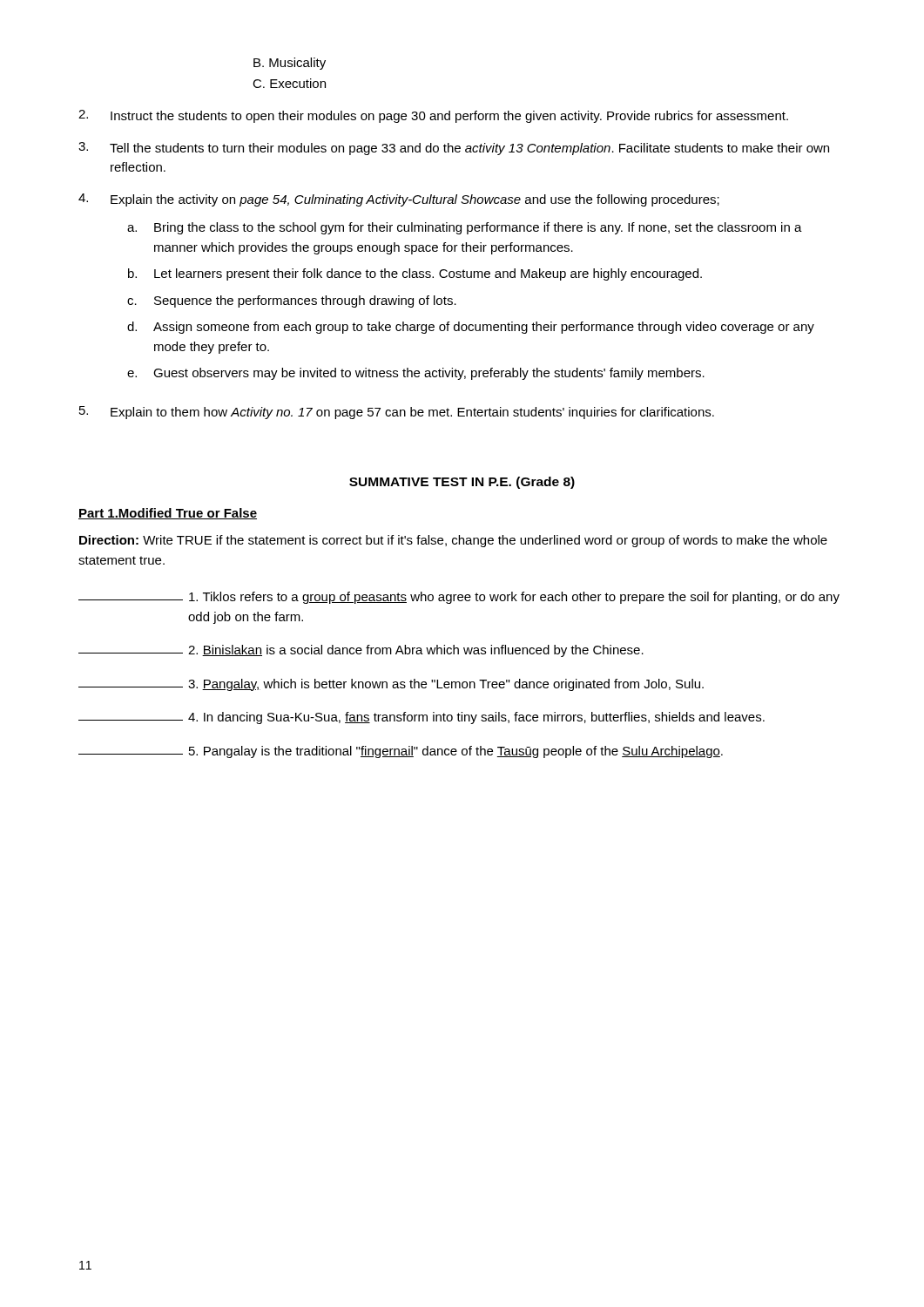Image resolution: width=924 pixels, height=1307 pixels.
Task: Find the list item that says "4. In dancing Sua-Ku-Sua, fans transform into tiny"
Action: (x=462, y=717)
